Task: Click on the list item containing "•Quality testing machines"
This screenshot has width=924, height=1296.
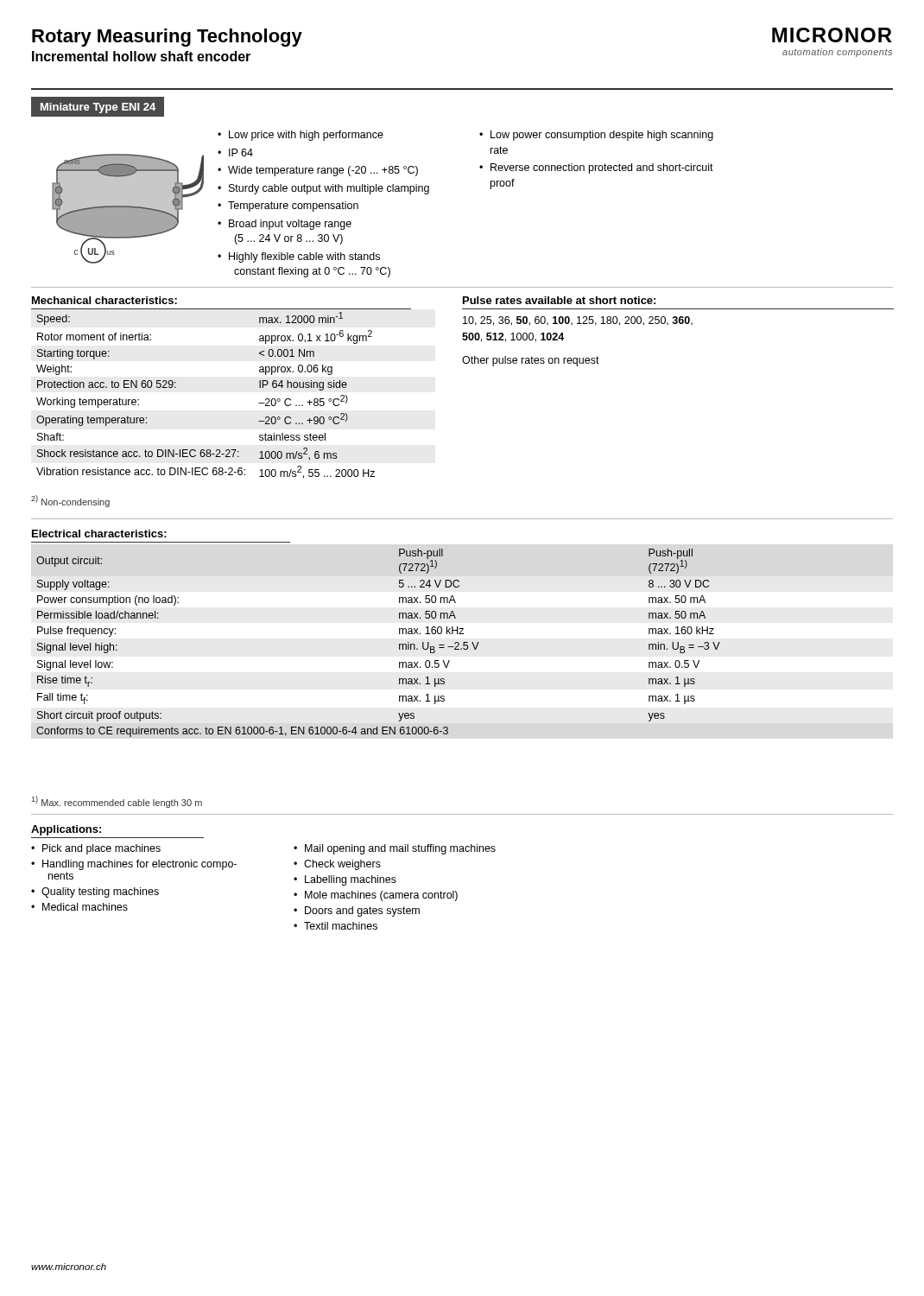Action: tap(95, 892)
